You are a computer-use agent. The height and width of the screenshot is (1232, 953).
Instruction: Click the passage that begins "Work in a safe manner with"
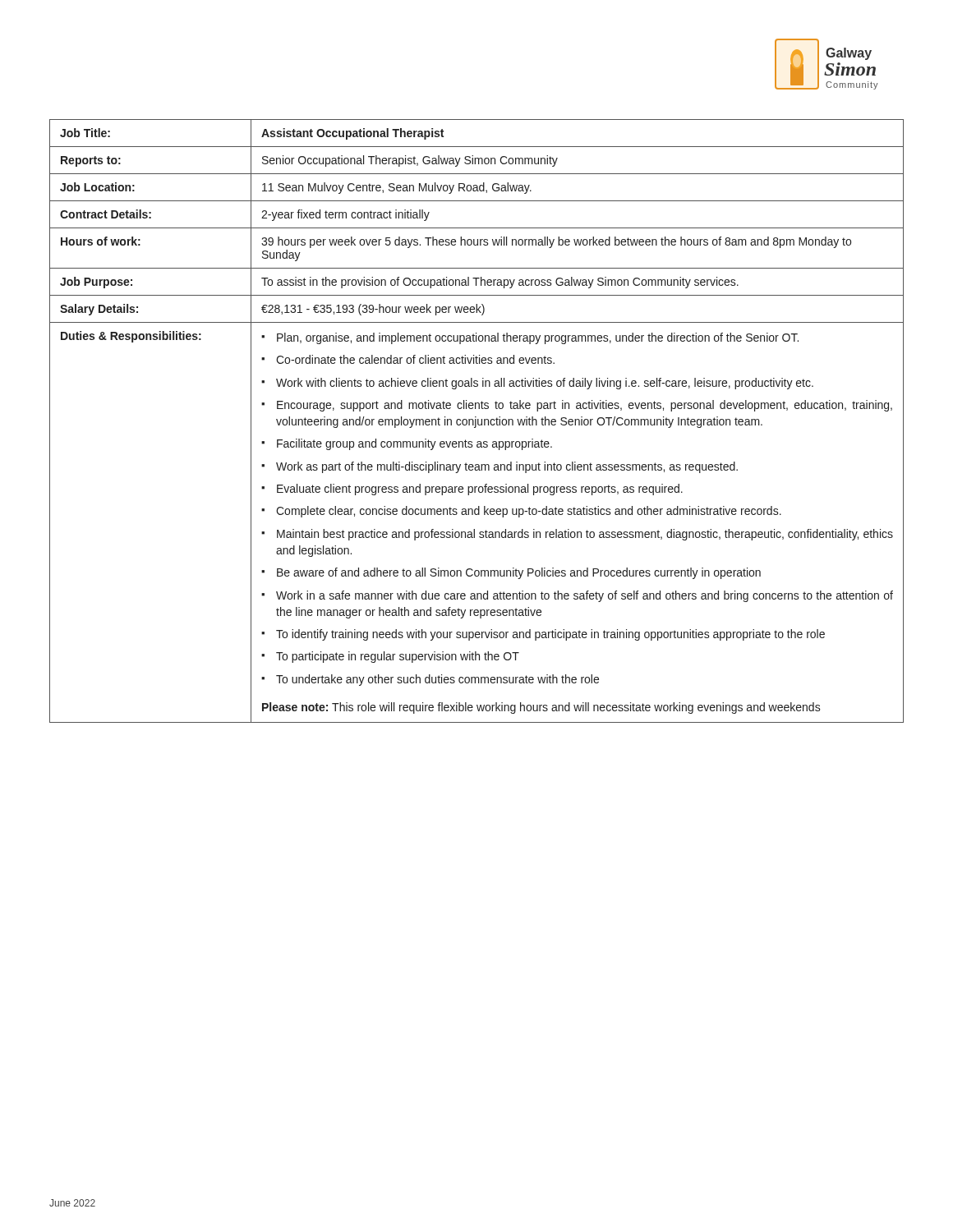coord(585,603)
